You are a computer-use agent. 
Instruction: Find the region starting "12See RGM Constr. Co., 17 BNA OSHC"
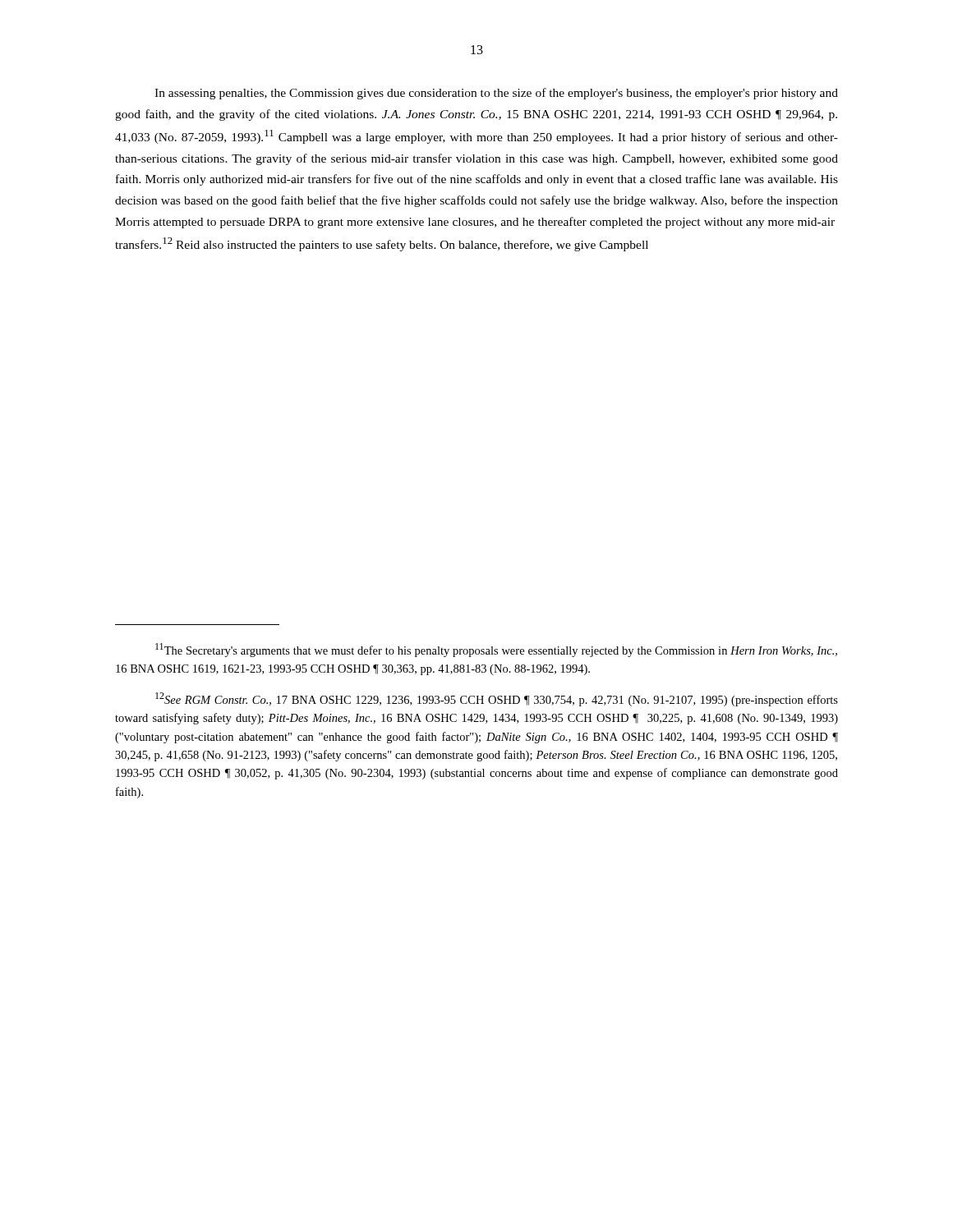pos(476,744)
